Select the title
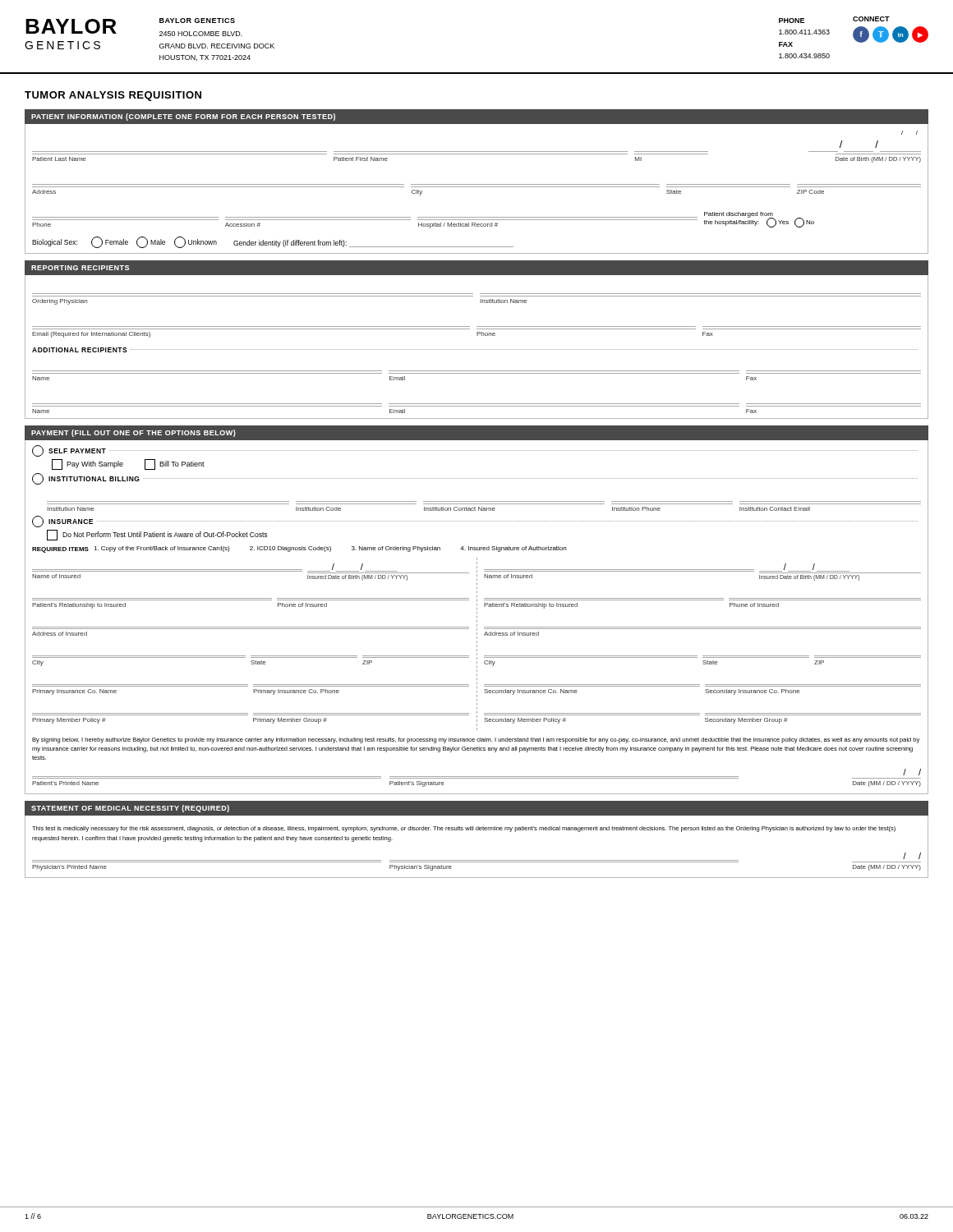The height and width of the screenshot is (1232, 953). click(x=476, y=94)
